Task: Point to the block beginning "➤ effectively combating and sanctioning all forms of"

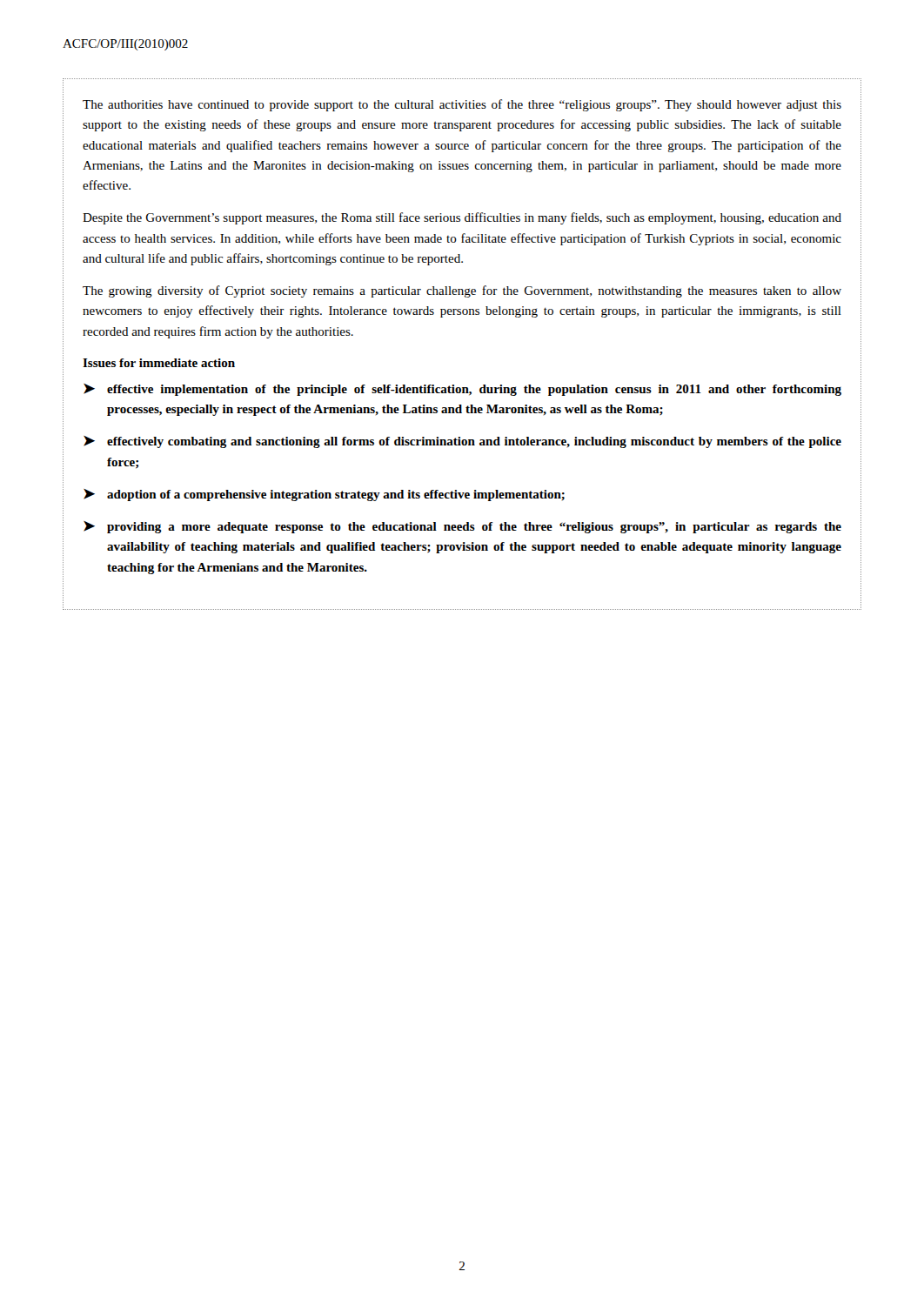Action: [462, 452]
